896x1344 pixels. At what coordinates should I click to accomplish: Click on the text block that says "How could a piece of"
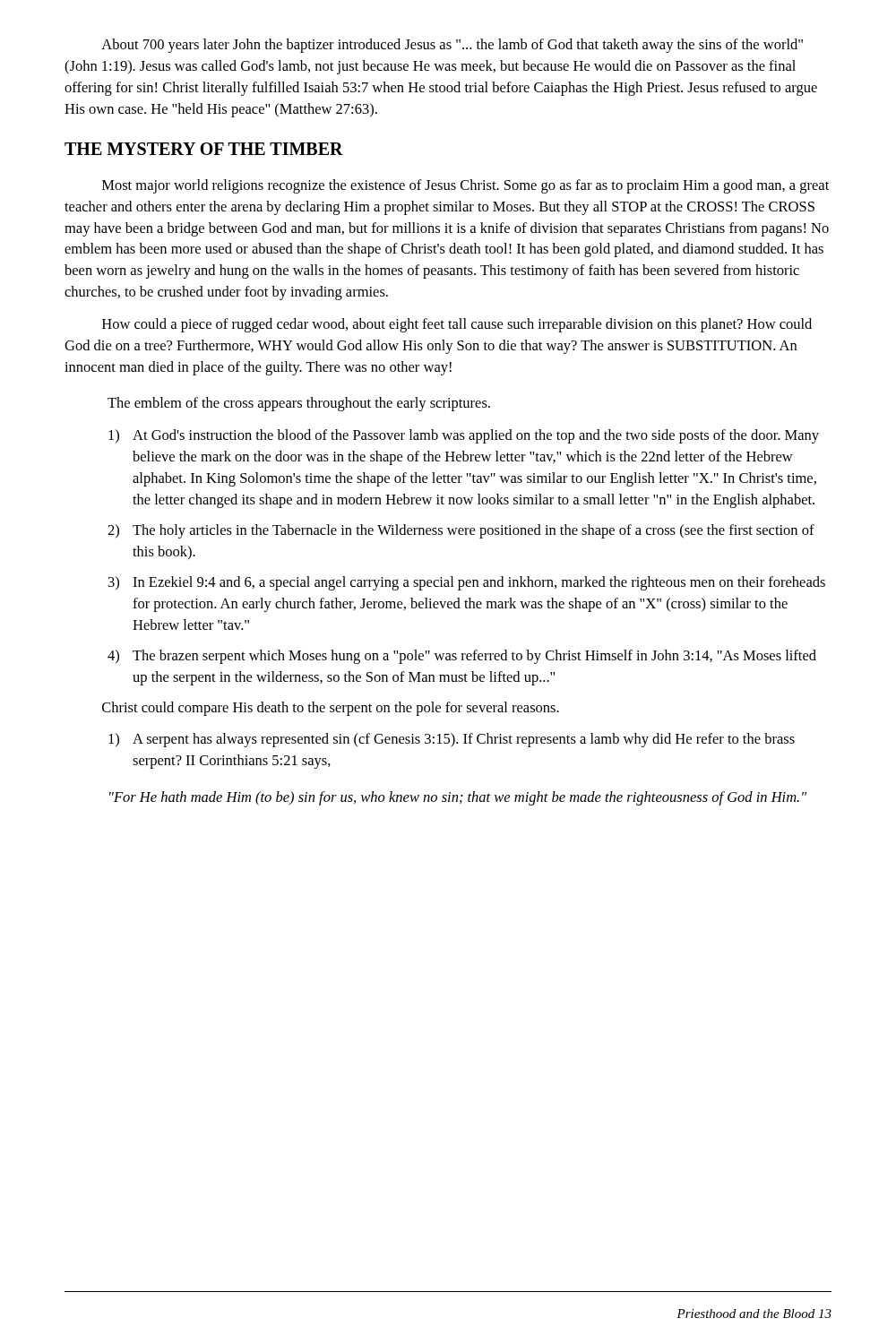448,346
